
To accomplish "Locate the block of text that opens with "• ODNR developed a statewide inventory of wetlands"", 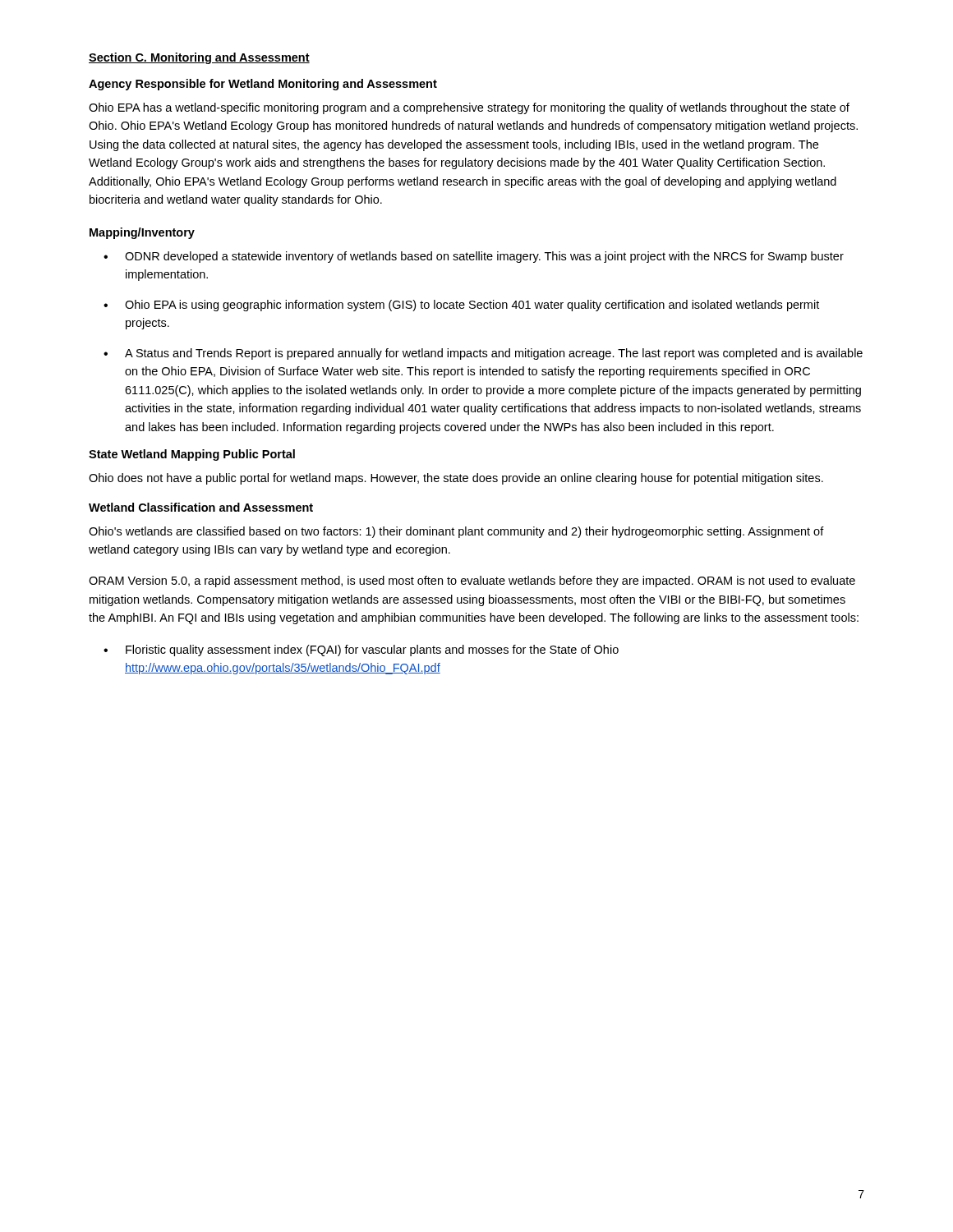I will (x=484, y=265).
